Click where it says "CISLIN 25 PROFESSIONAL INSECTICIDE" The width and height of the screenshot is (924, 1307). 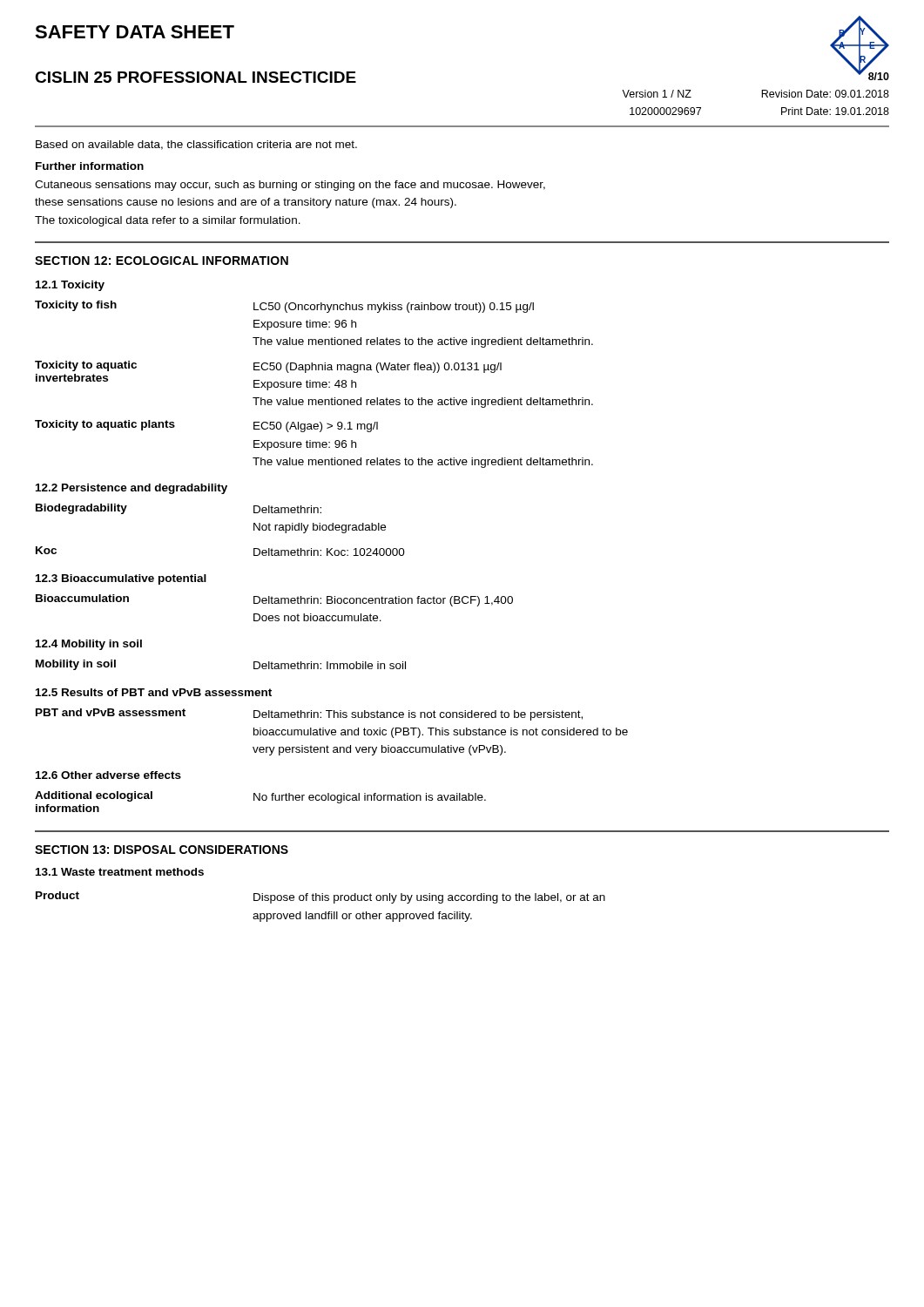(196, 77)
